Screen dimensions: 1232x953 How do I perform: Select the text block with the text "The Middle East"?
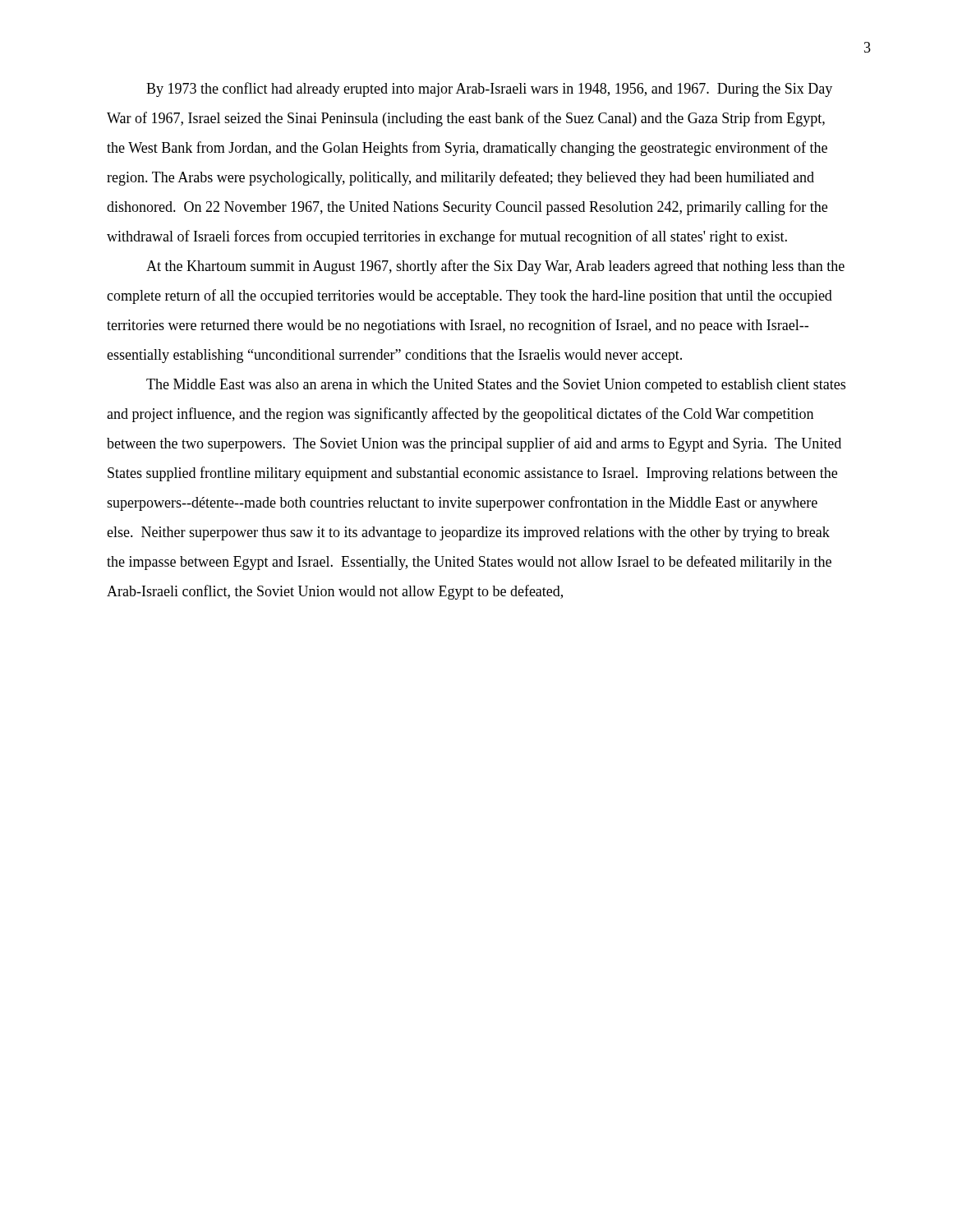[476, 488]
